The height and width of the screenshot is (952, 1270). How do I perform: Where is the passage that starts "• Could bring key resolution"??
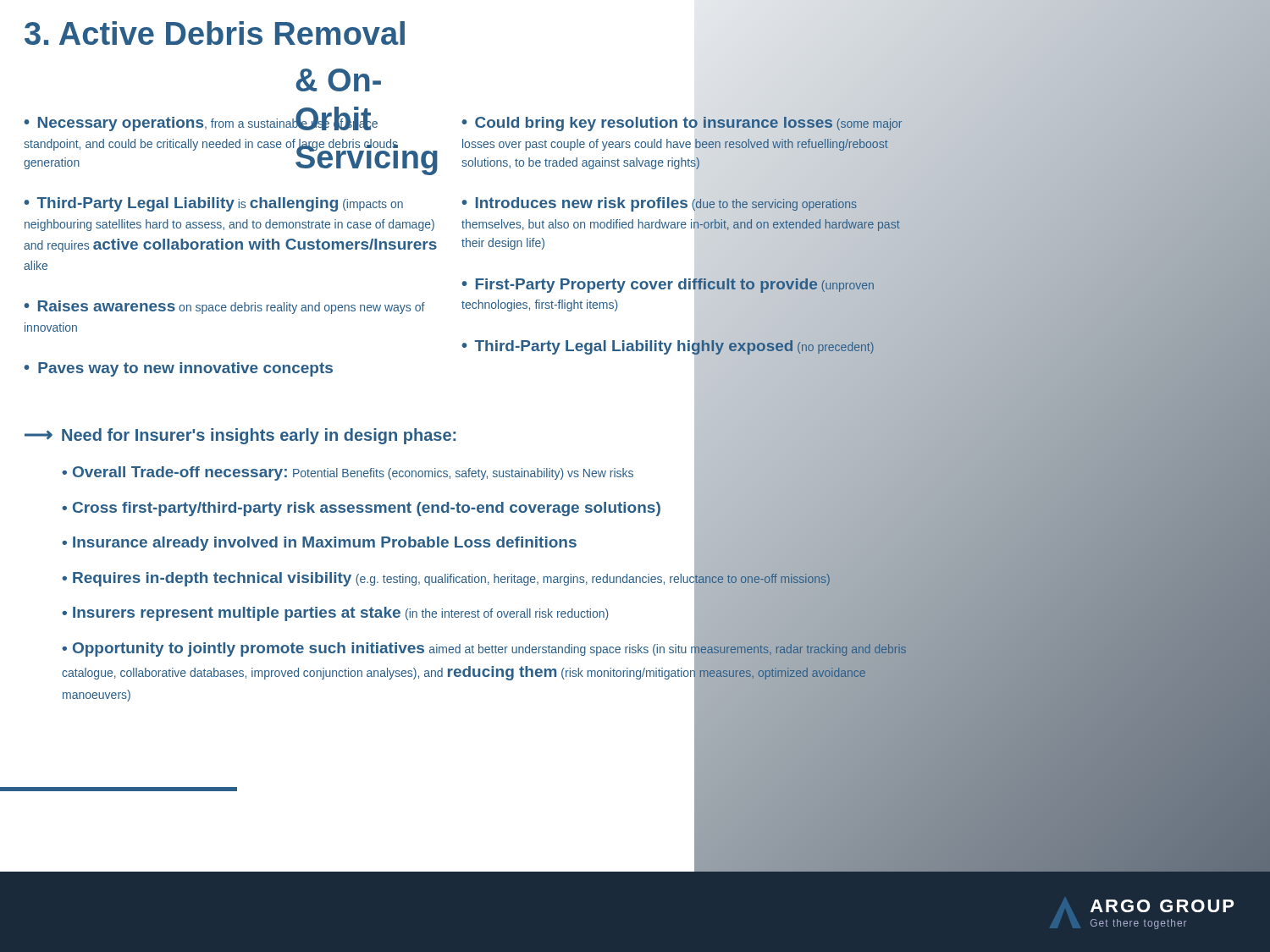(x=682, y=141)
